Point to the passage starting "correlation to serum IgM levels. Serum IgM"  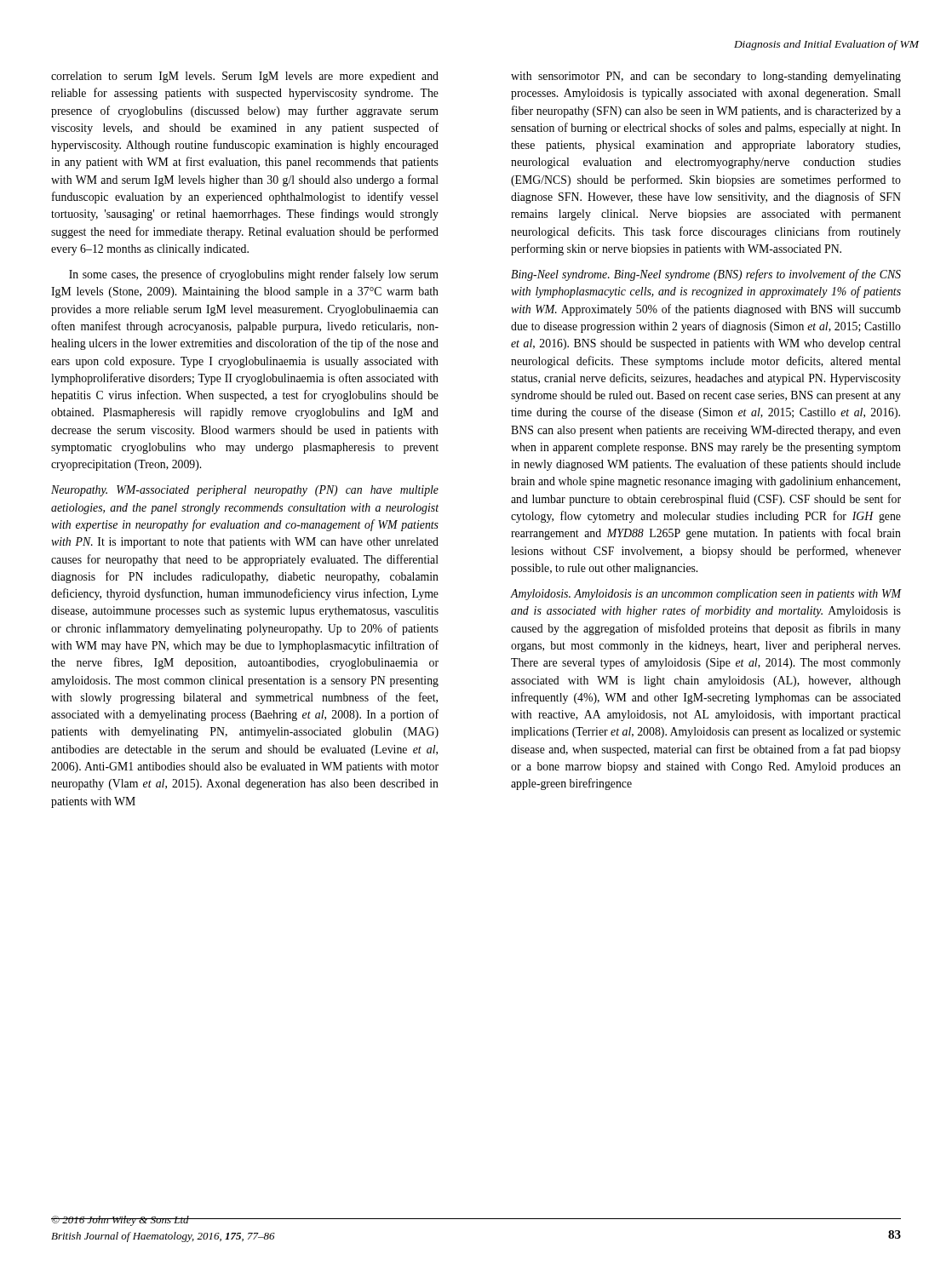coord(245,271)
